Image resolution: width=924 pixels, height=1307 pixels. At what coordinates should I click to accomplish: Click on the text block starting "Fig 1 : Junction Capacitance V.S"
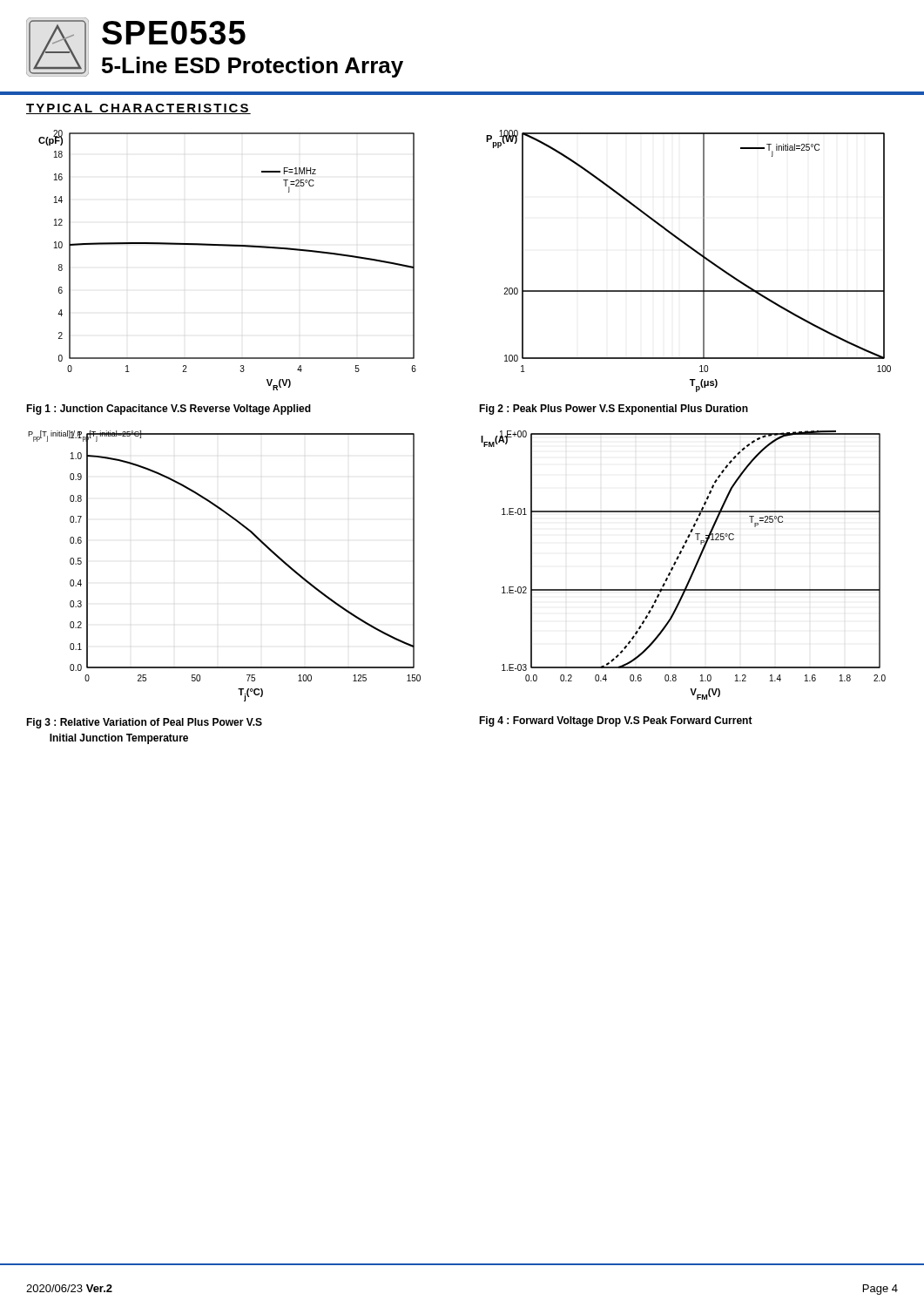coord(169,409)
